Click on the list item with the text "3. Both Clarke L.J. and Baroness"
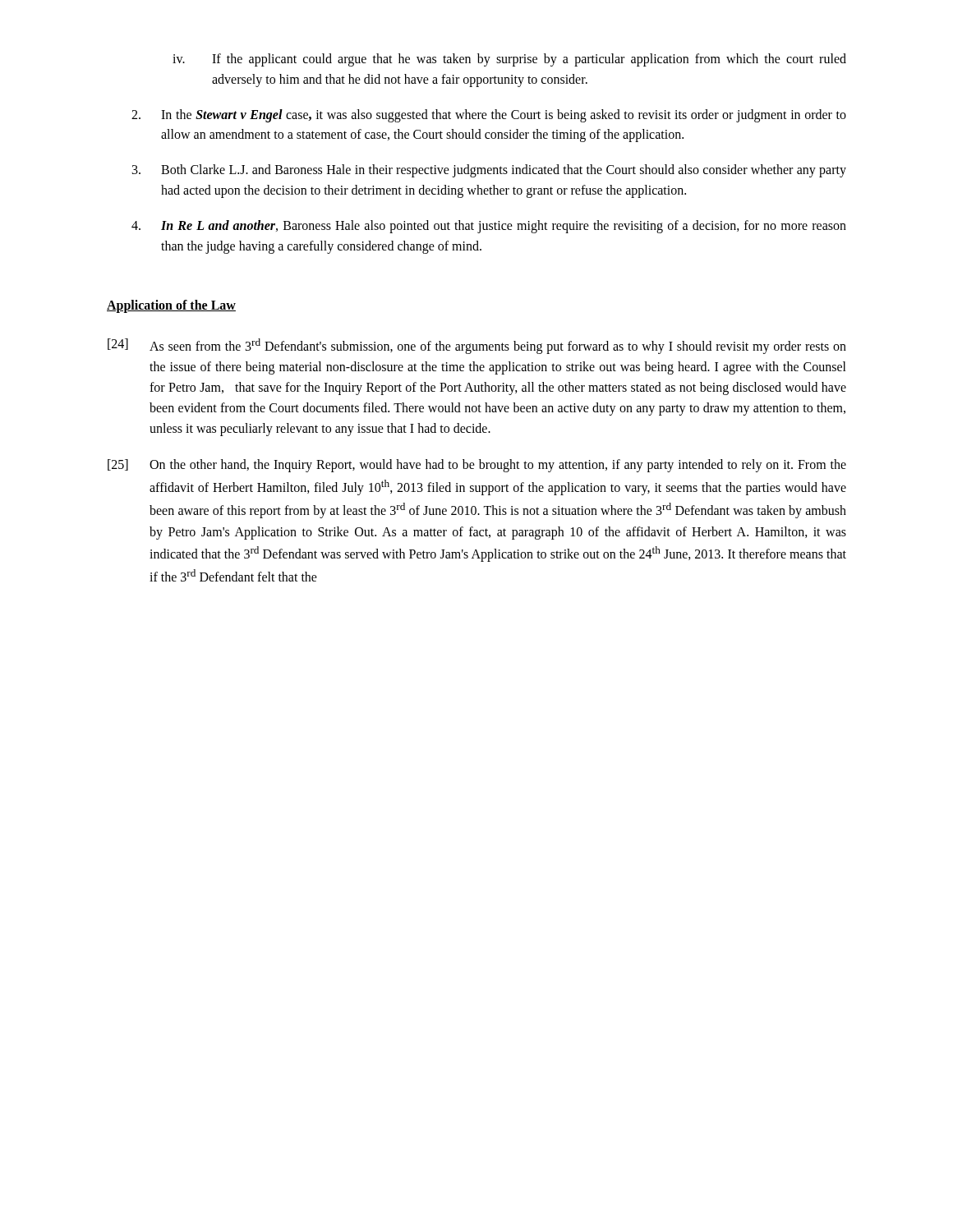 coord(489,181)
